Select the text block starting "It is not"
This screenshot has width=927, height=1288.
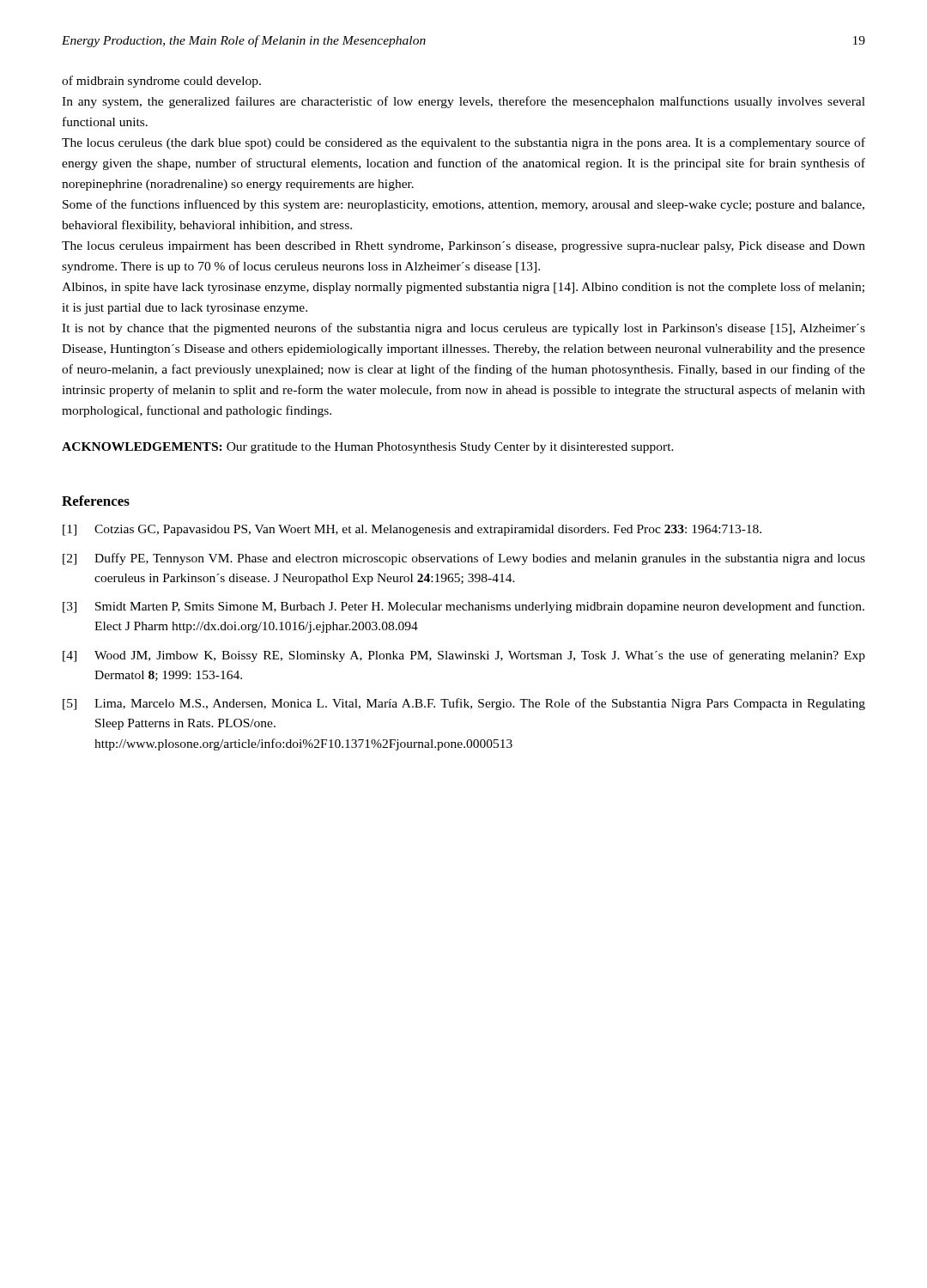464,369
